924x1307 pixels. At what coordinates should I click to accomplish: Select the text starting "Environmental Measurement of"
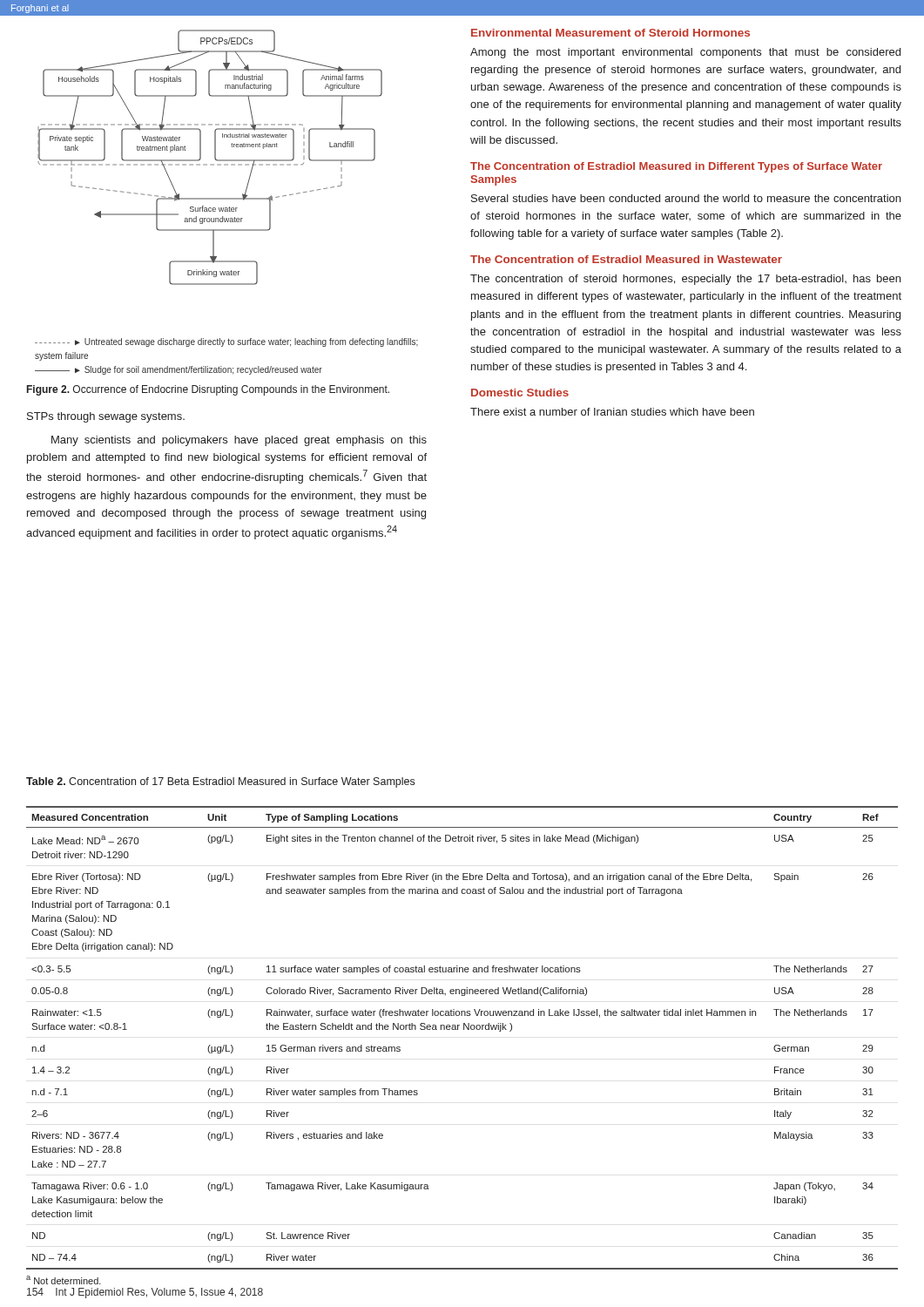click(610, 33)
